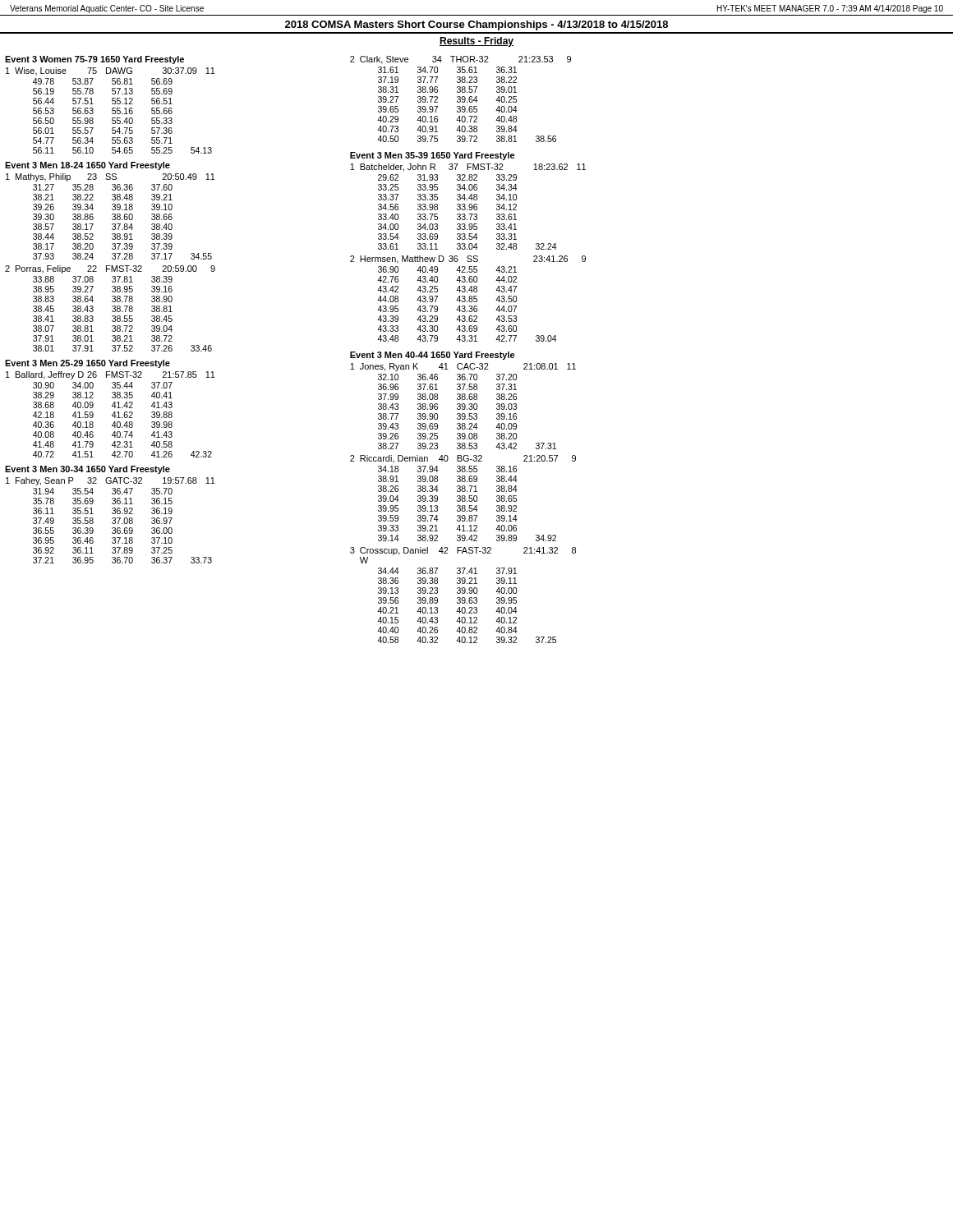Click on the element starting "1 Jones, Ryan K 41"
The height and width of the screenshot is (1232, 953).
463,367
